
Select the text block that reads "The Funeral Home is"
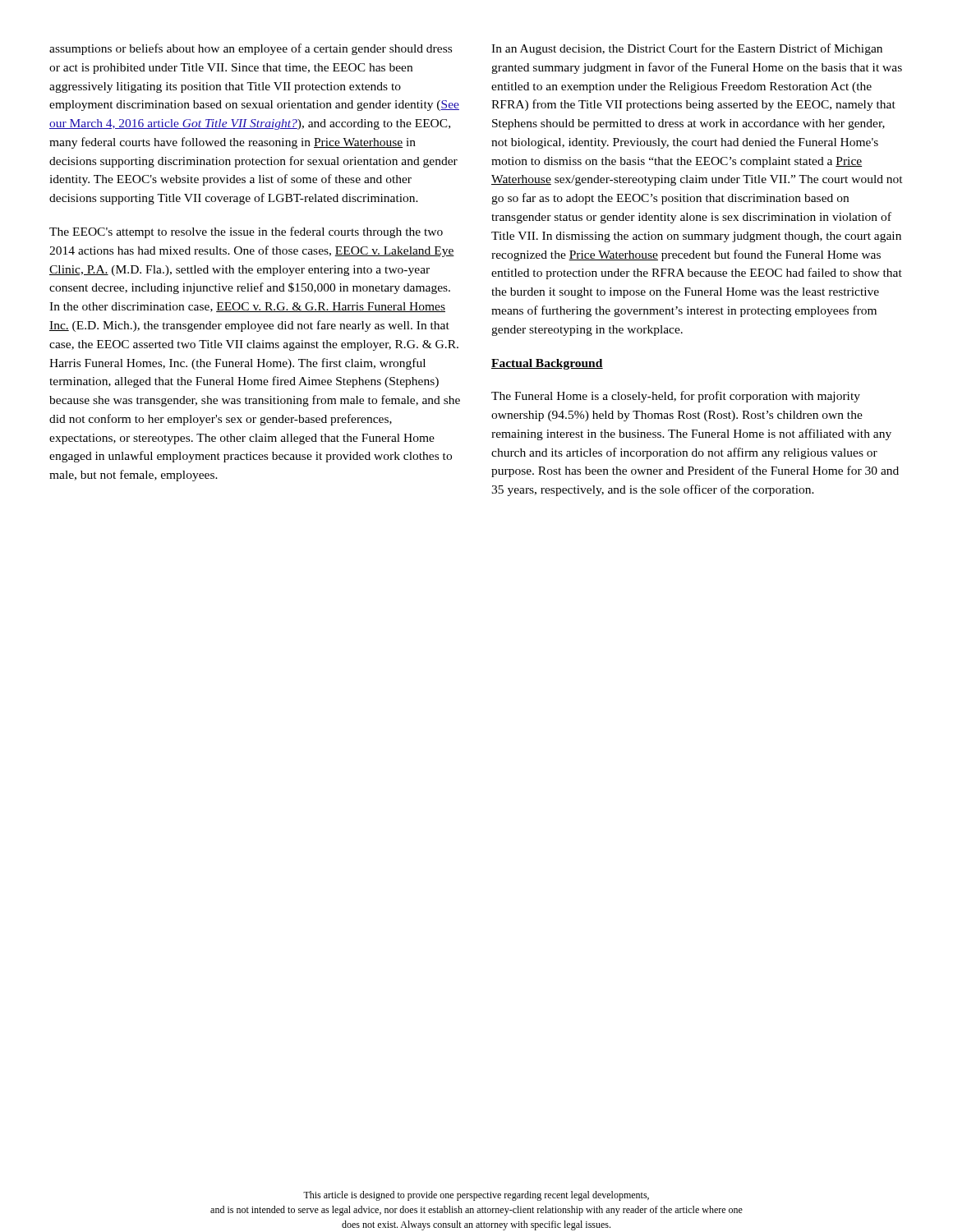698,443
